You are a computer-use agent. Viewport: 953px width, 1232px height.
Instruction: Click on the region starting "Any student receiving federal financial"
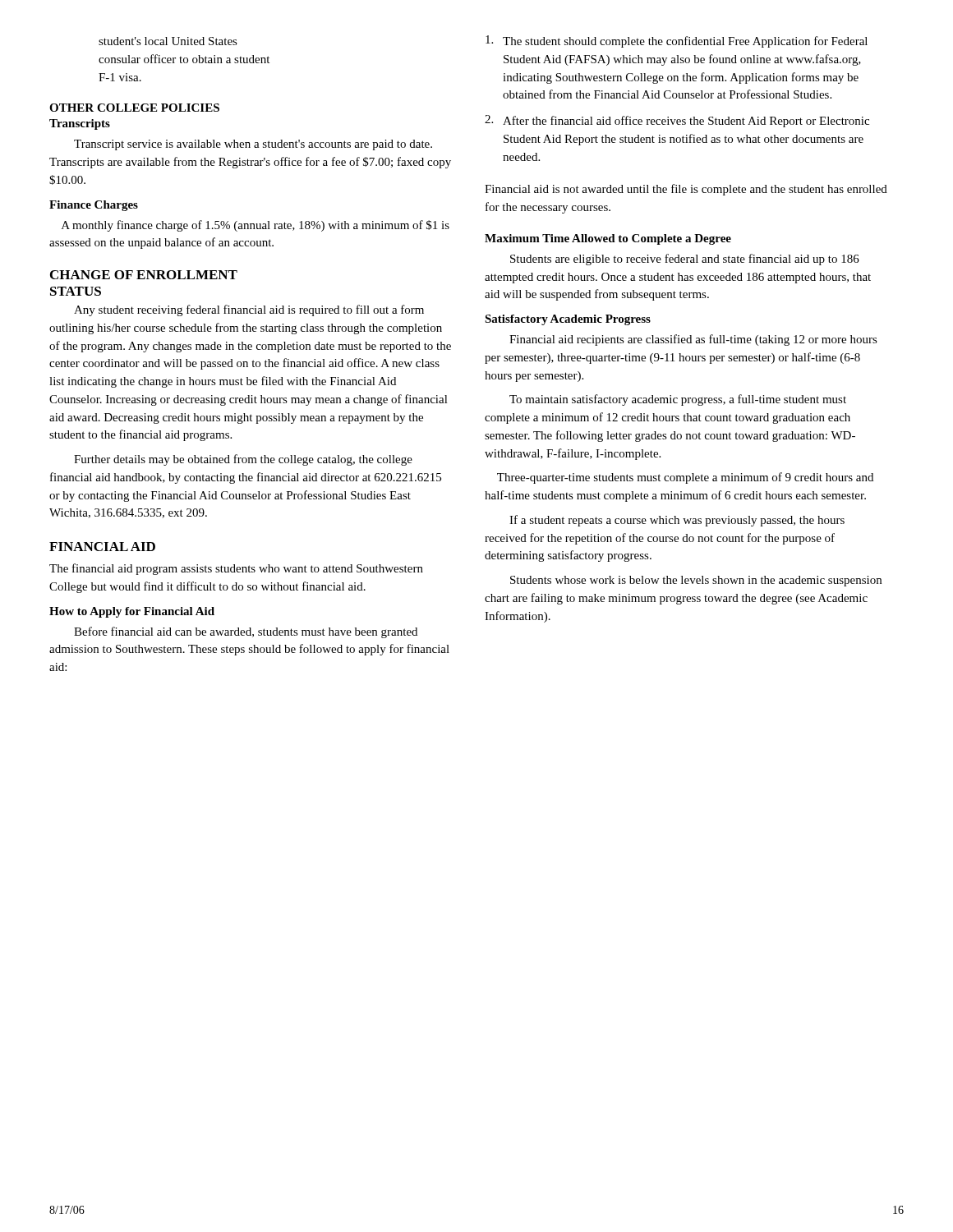[251, 412]
